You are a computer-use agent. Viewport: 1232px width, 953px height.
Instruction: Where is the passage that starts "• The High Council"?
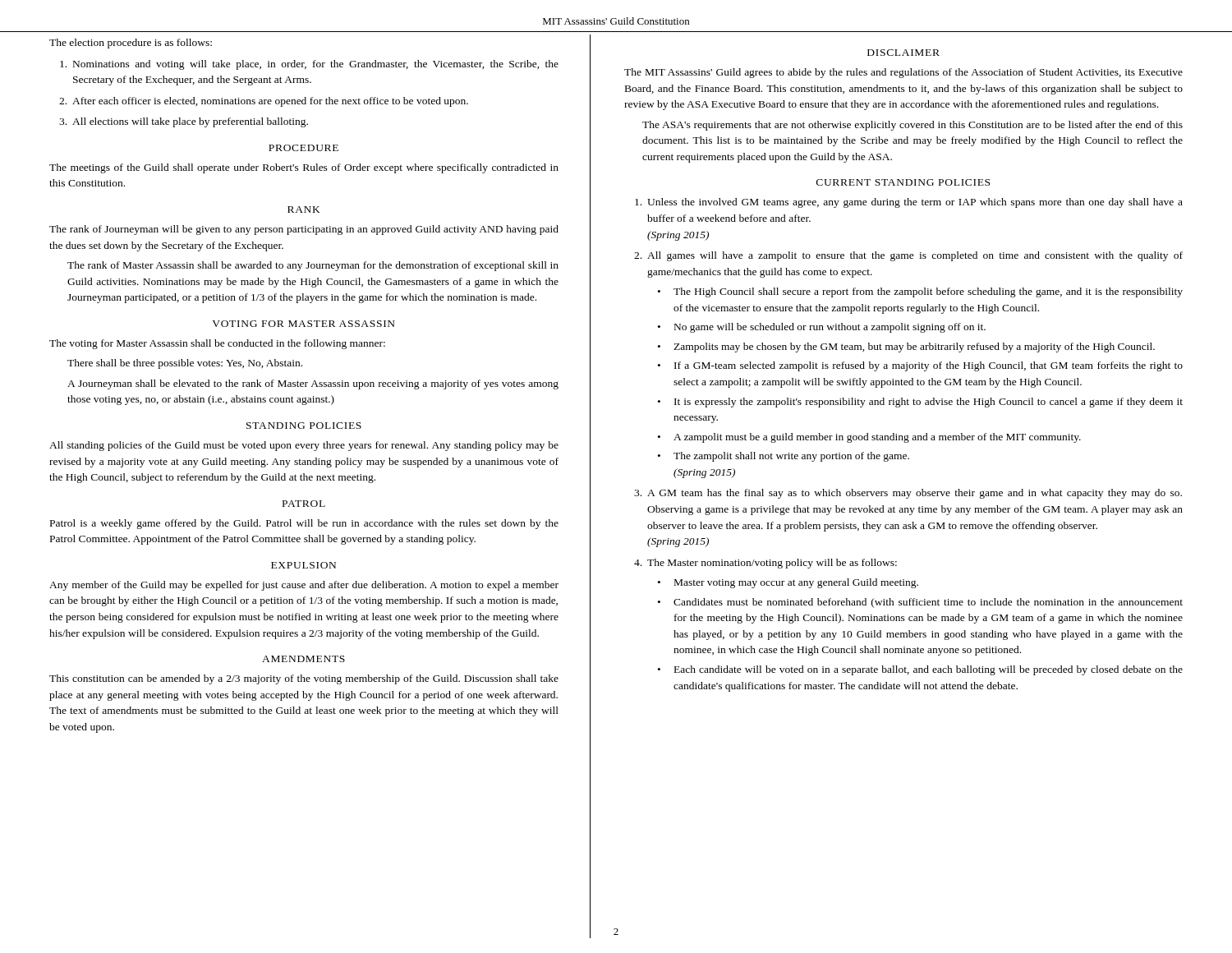click(x=920, y=300)
